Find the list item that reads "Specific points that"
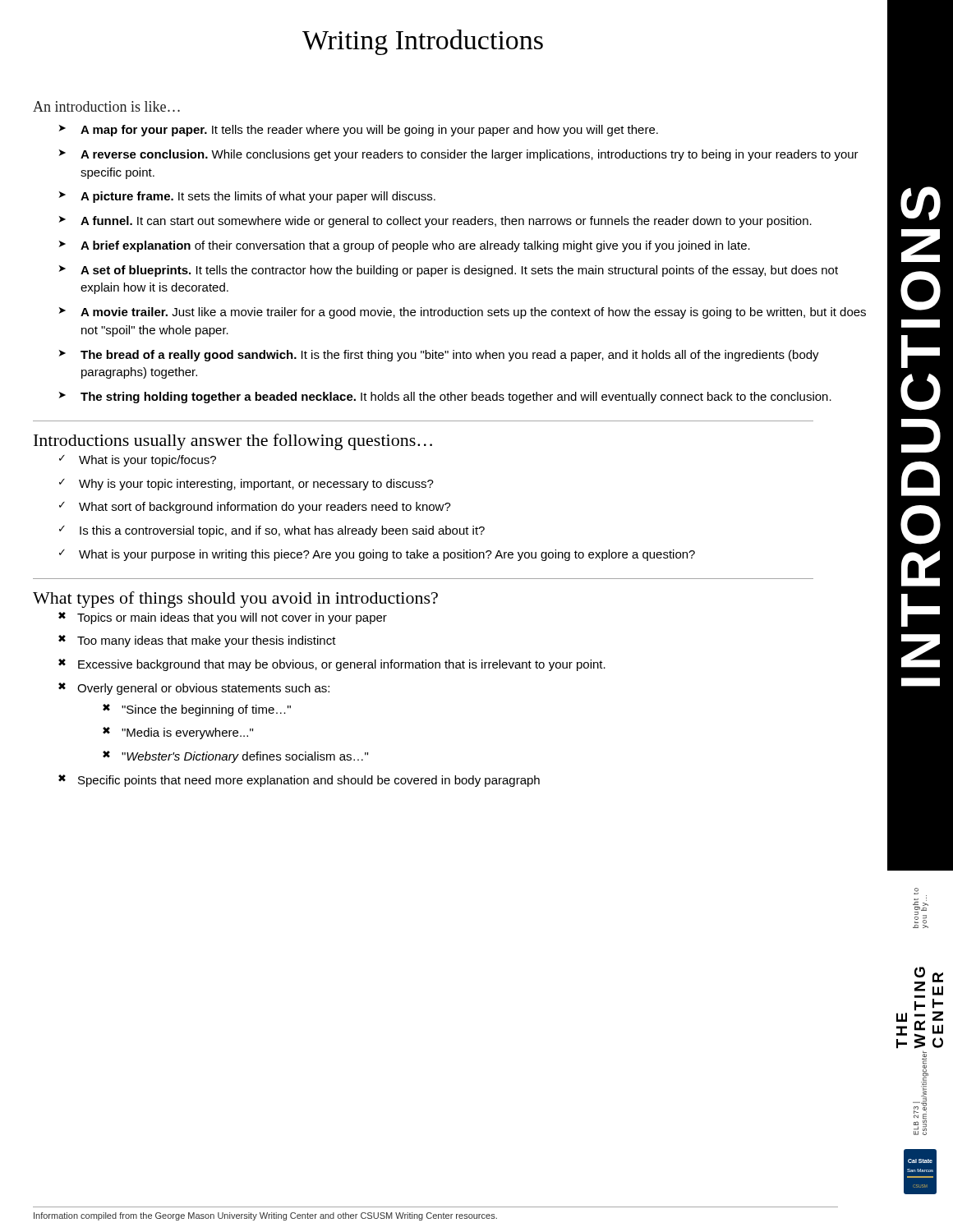Viewport: 953px width, 1232px height. [x=309, y=780]
